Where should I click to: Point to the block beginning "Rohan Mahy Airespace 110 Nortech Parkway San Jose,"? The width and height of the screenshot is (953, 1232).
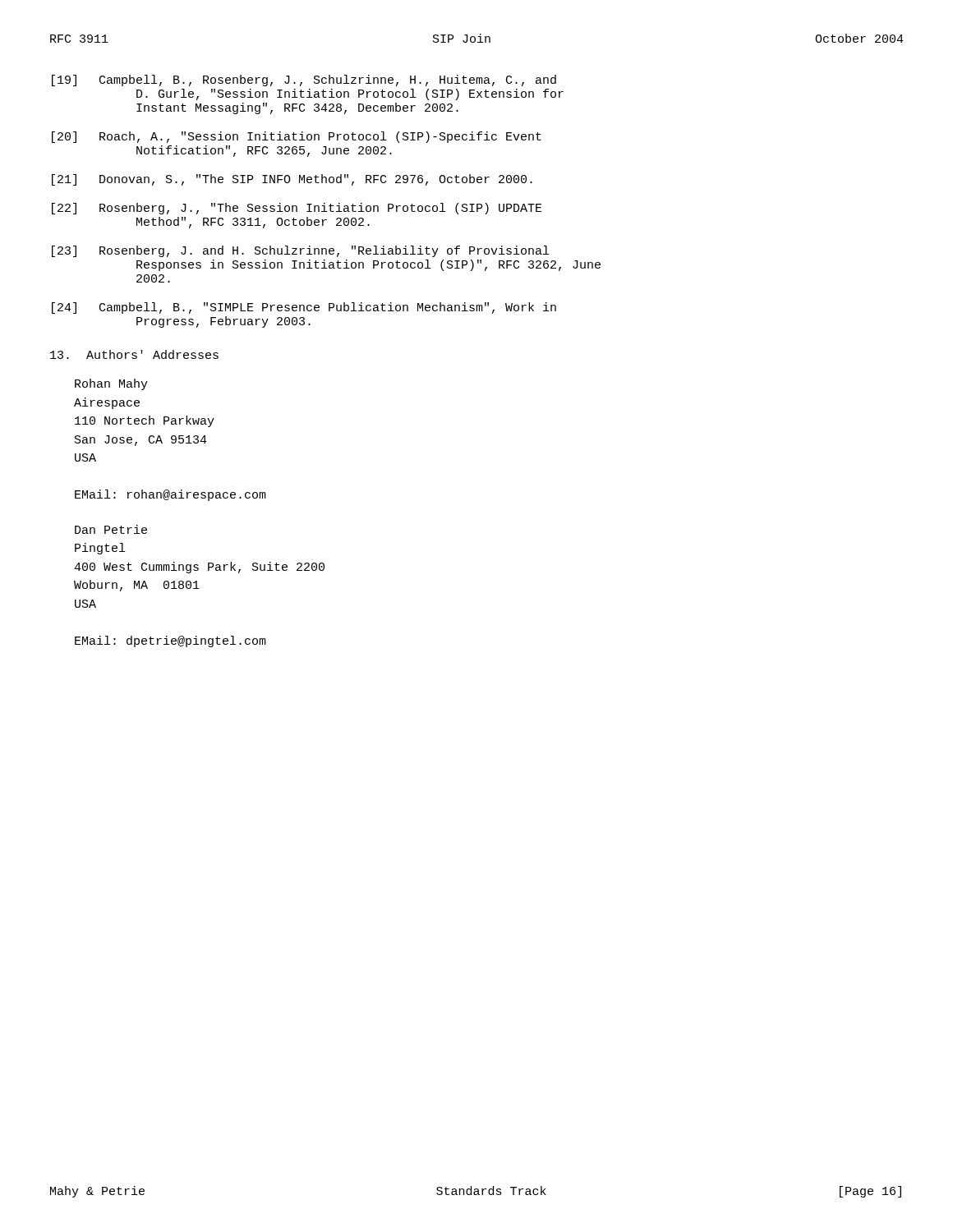[170, 440]
